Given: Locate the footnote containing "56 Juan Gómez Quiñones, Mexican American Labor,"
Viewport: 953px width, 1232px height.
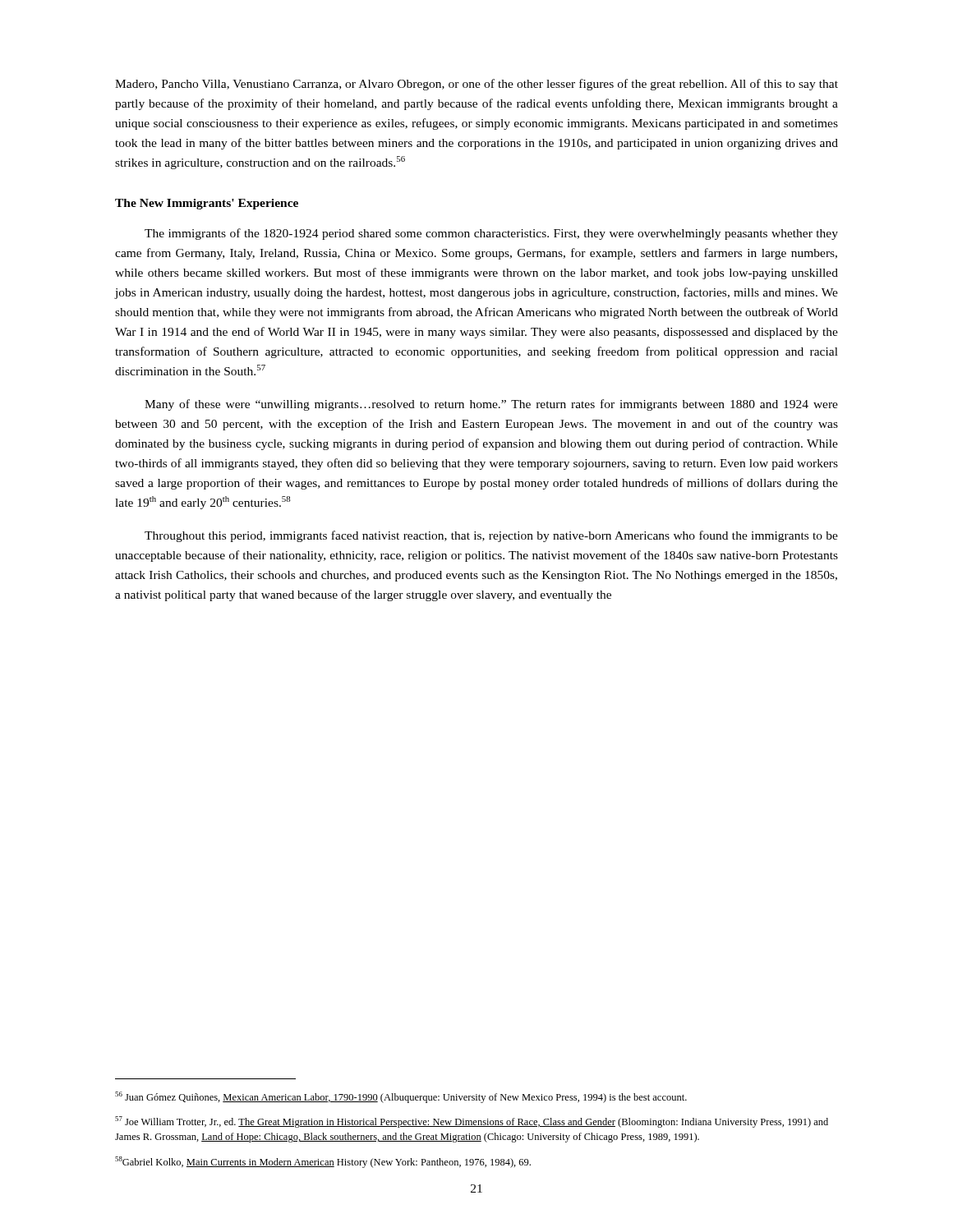Looking at the screenshot, I should [x=476, y=1097].
